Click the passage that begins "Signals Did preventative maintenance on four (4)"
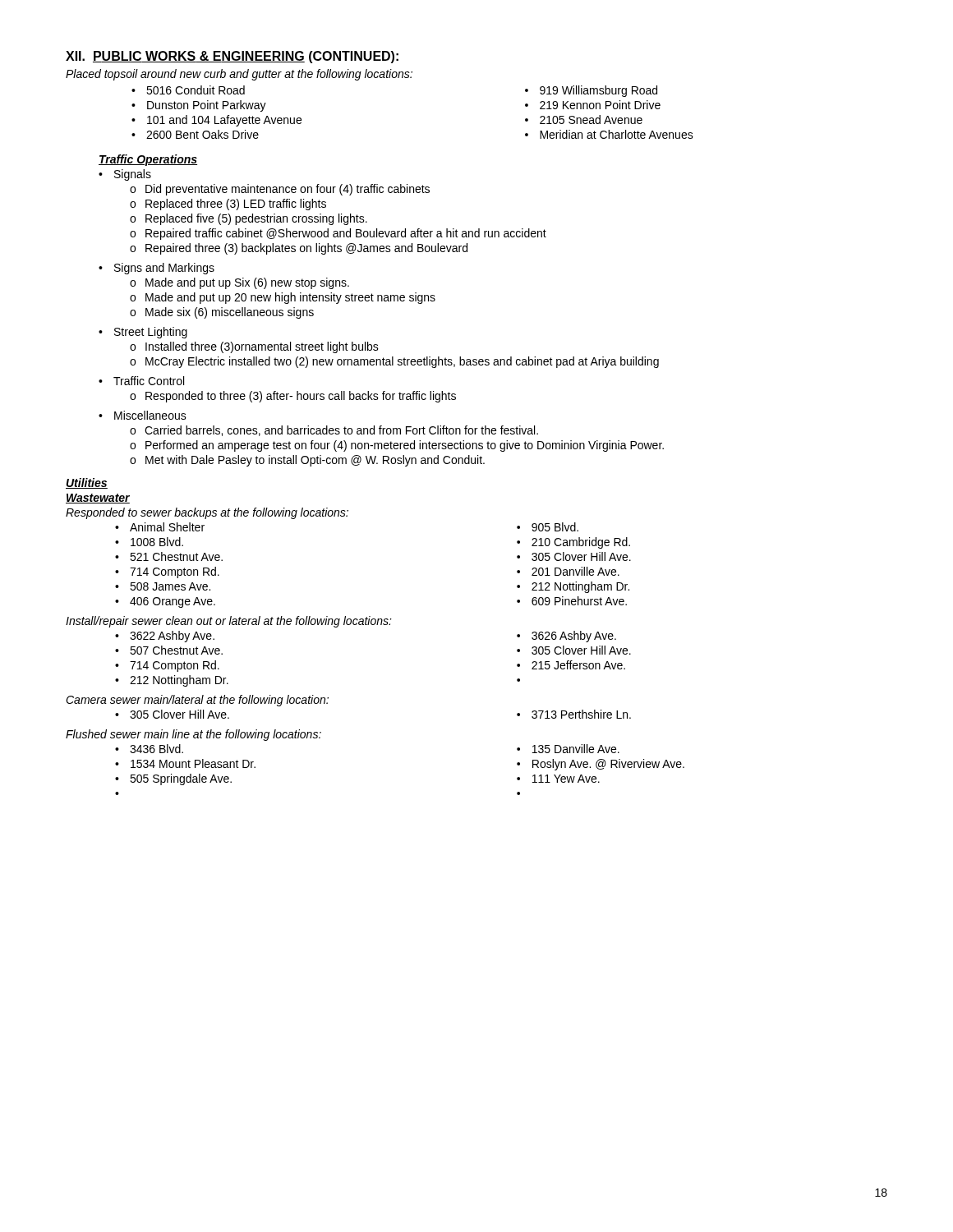953x1232 pixels. [x=133, y=175]
